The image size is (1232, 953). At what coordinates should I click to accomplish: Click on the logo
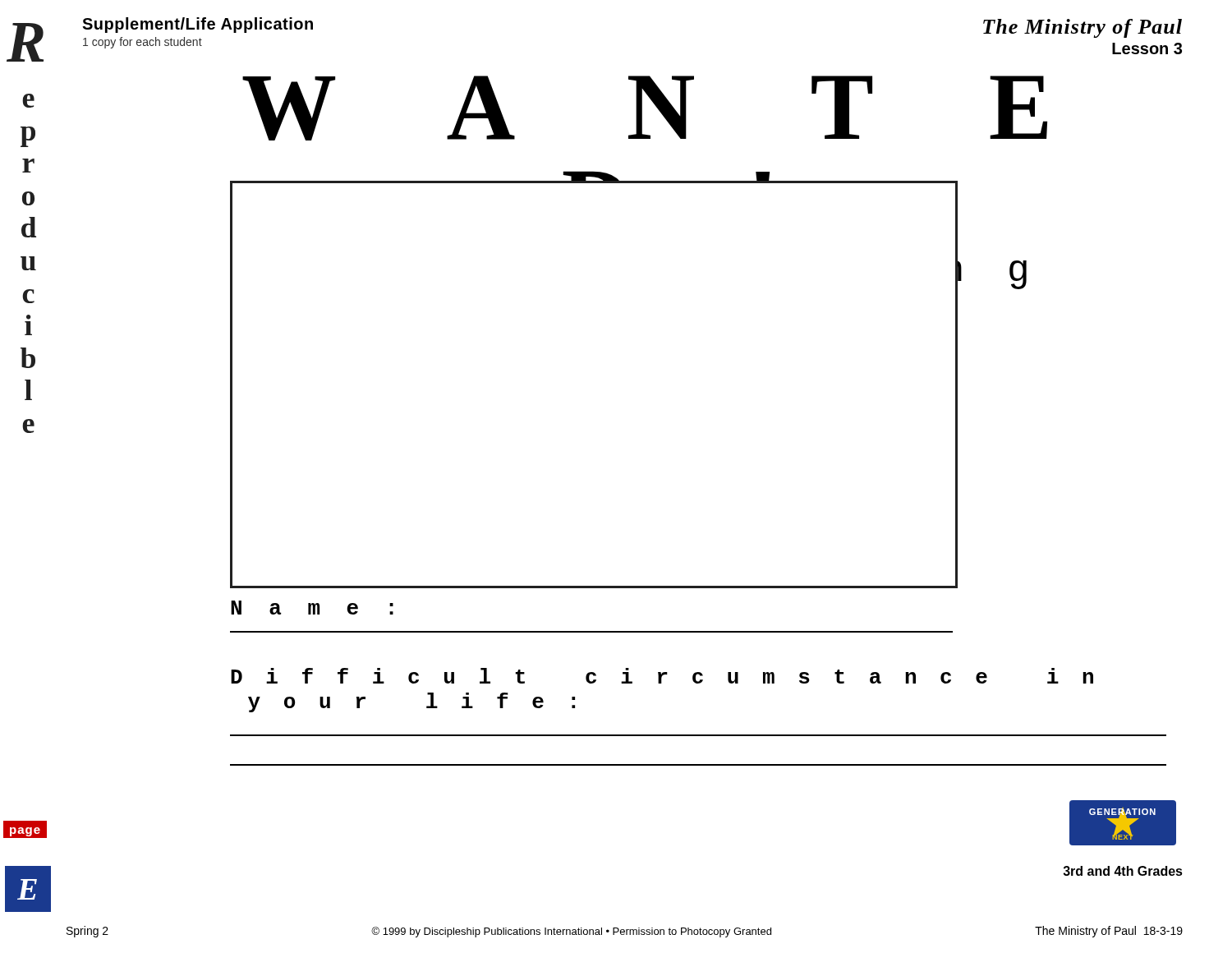point(1123,840)
